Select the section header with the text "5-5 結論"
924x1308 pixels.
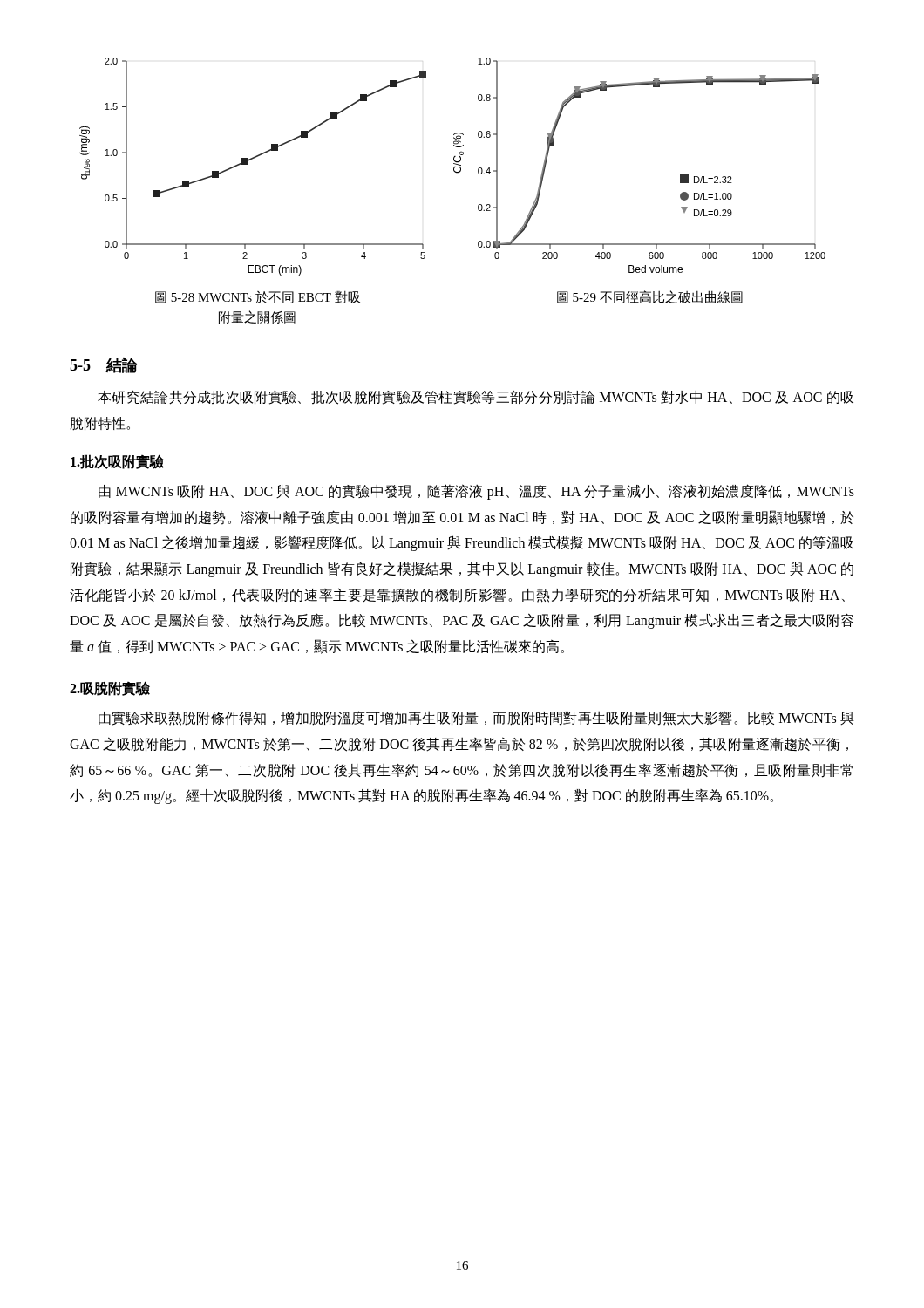(104, 365)
